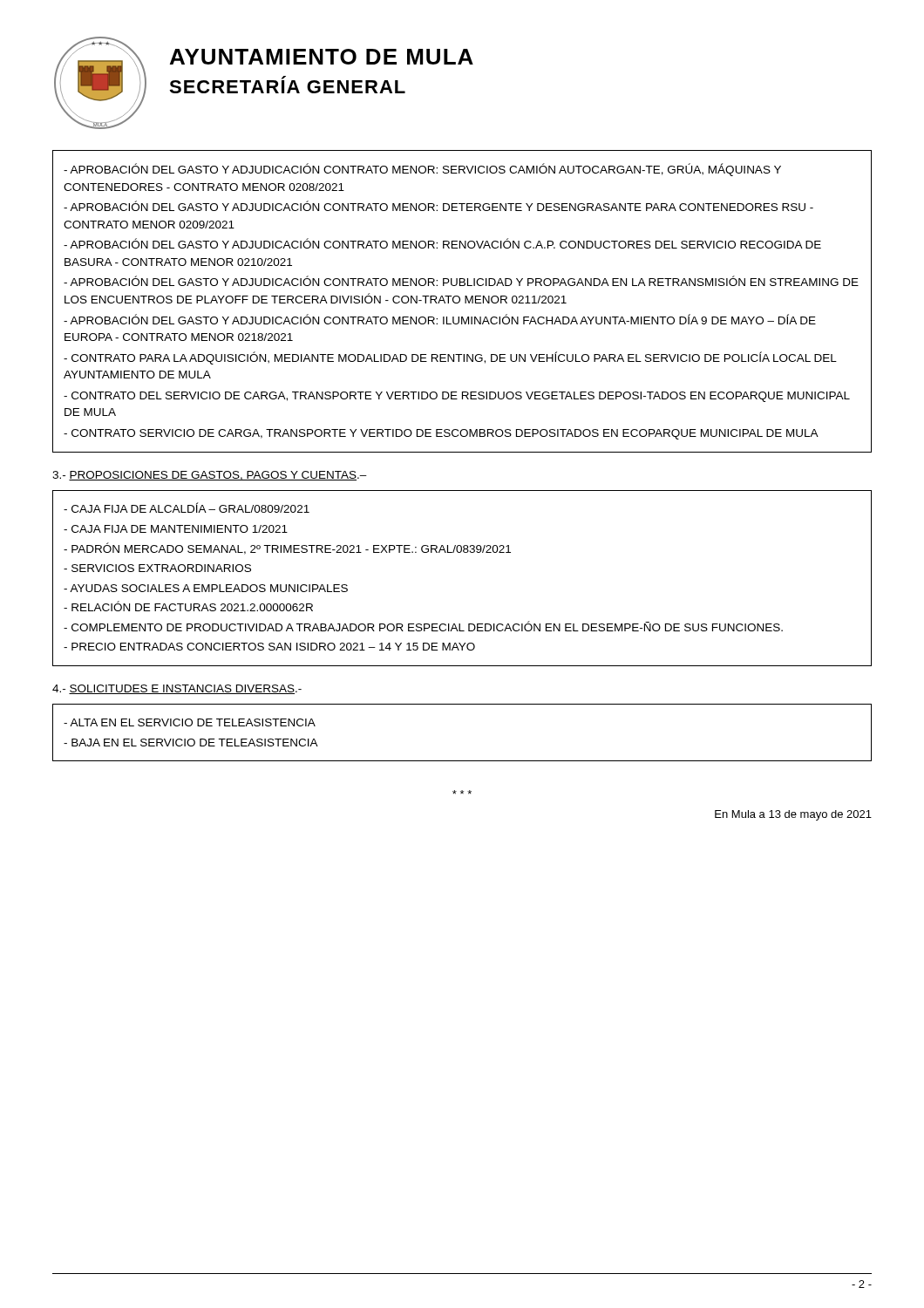Locate the element starting "En Mula a 13"
The height and width of the screenshot is (1308, 924).
pyautogui.click(x=793, y=814)
